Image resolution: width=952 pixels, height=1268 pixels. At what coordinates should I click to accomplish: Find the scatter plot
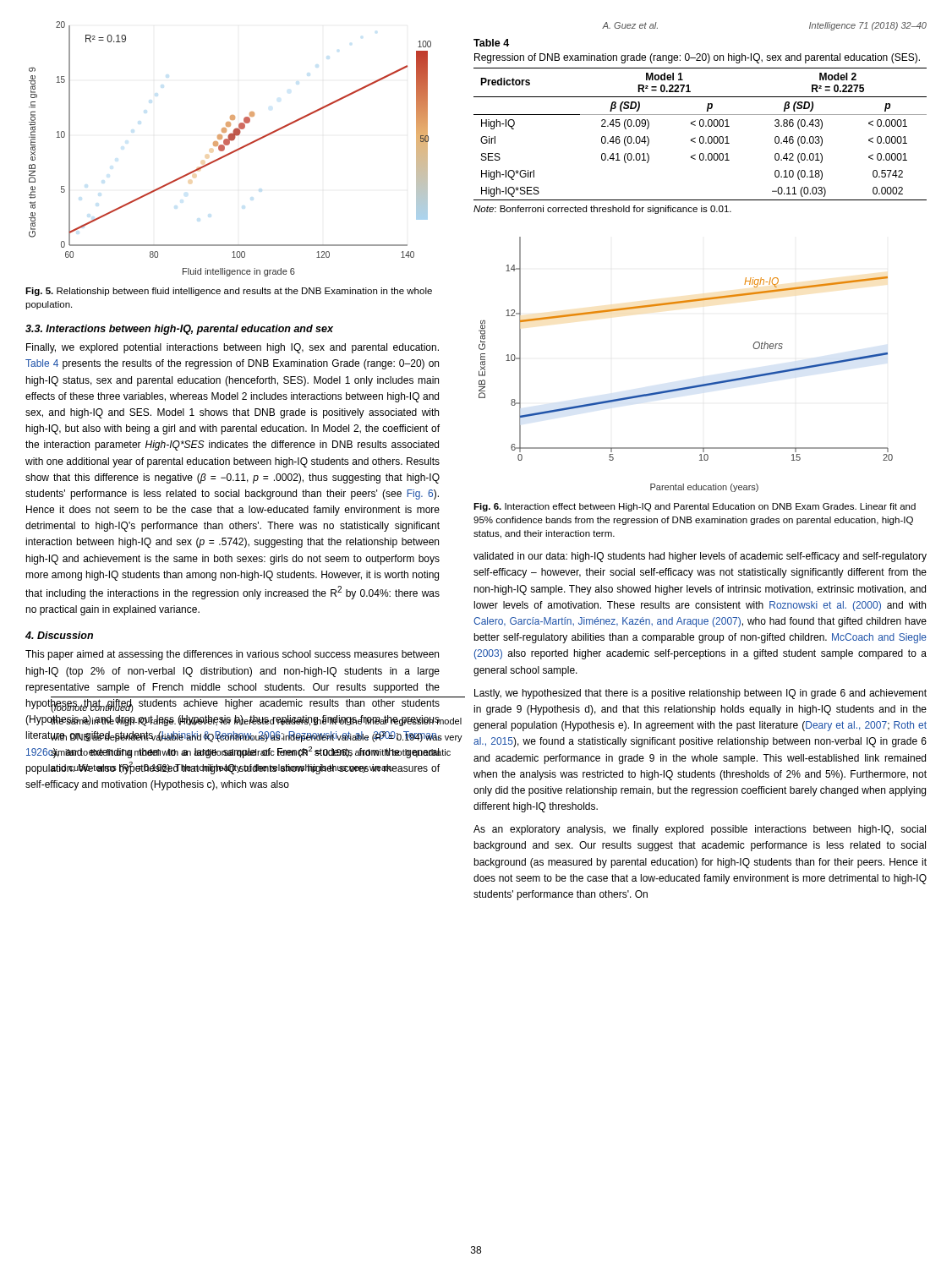[232, 148]
